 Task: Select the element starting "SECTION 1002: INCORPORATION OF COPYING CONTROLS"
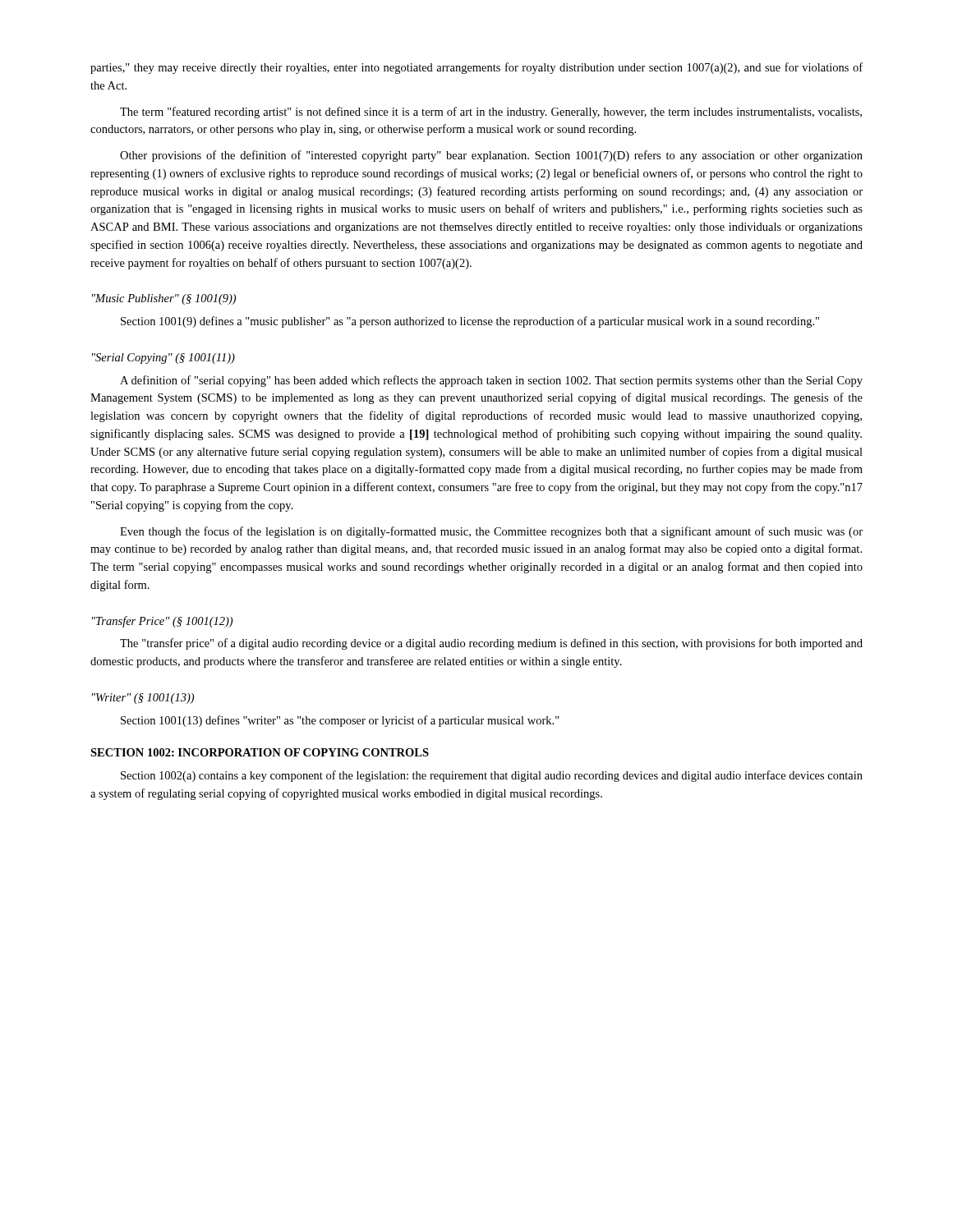pos(260,753)
